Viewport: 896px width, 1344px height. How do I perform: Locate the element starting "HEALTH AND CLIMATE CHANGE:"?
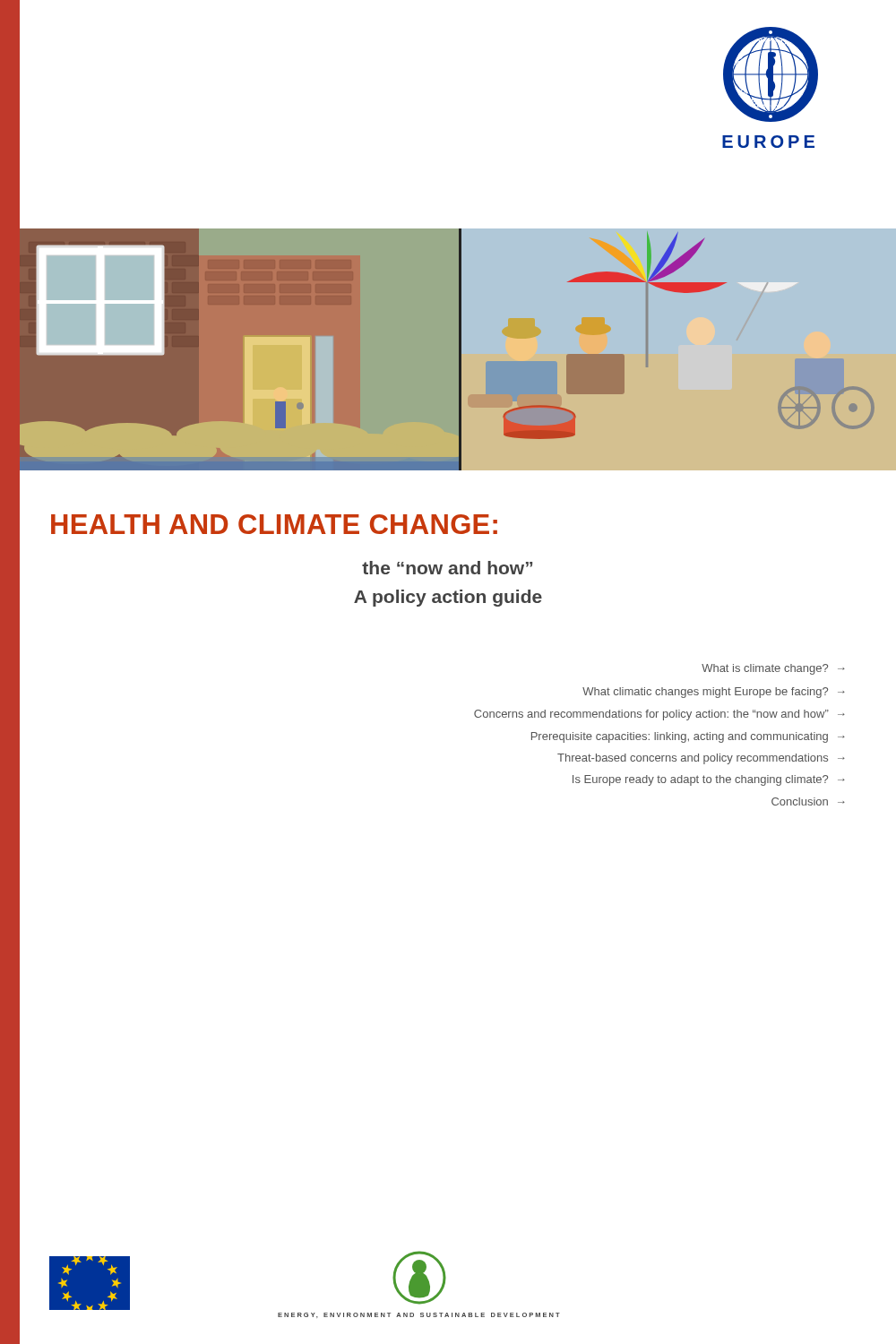[x=275, y=525]
